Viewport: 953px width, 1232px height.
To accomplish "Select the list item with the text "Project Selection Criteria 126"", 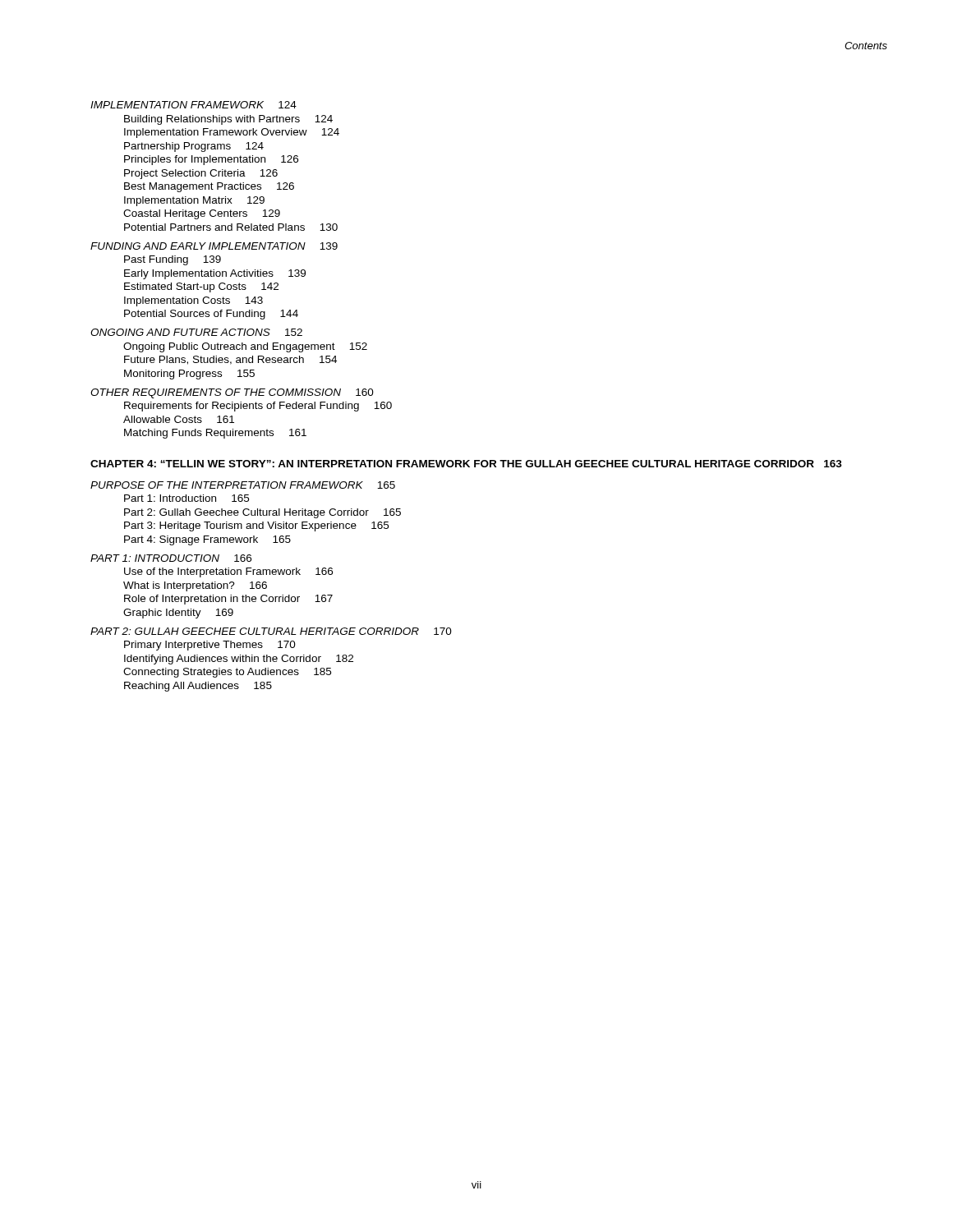I will coord(201,172).
